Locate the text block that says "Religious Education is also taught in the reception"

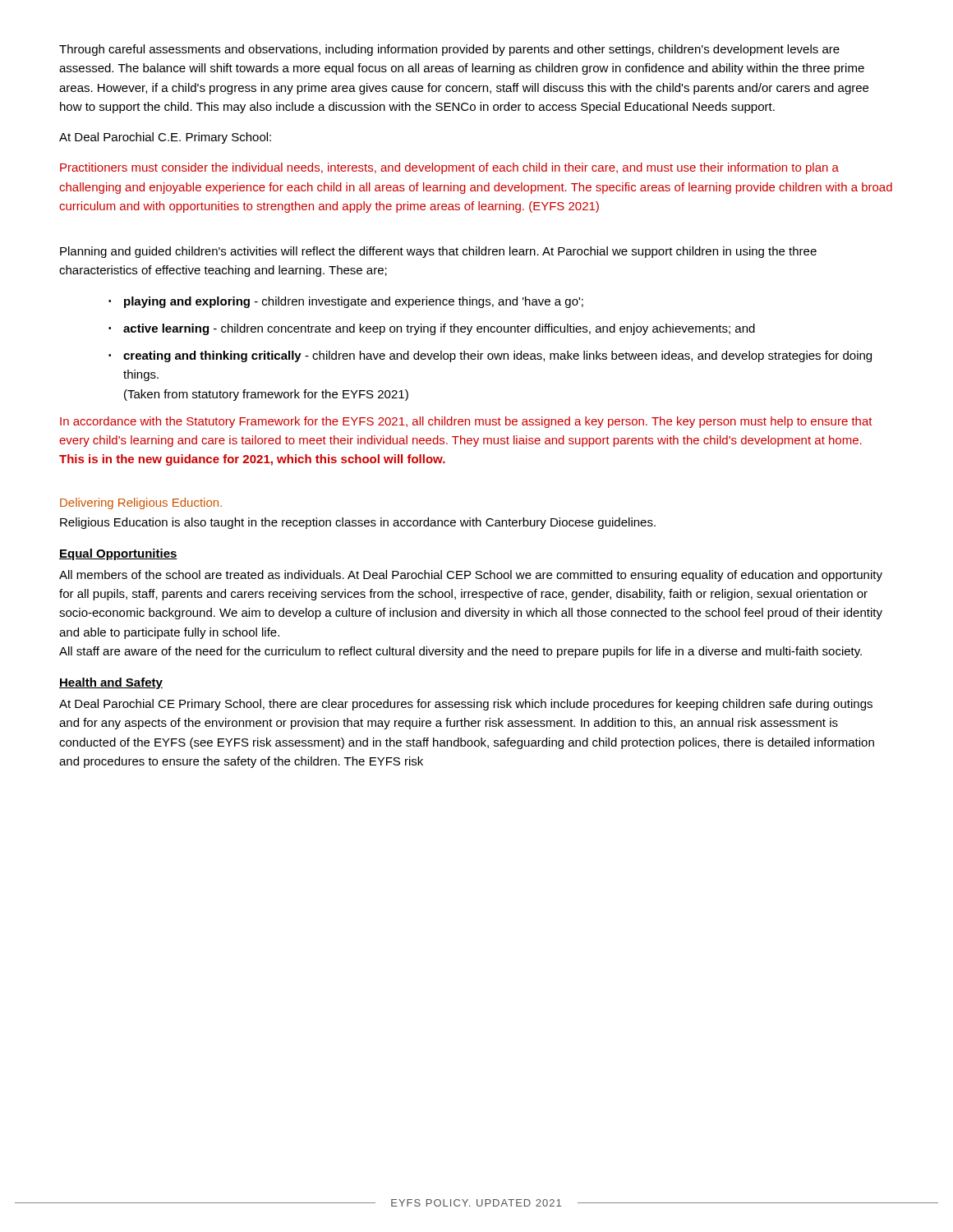tap(358, 522)
